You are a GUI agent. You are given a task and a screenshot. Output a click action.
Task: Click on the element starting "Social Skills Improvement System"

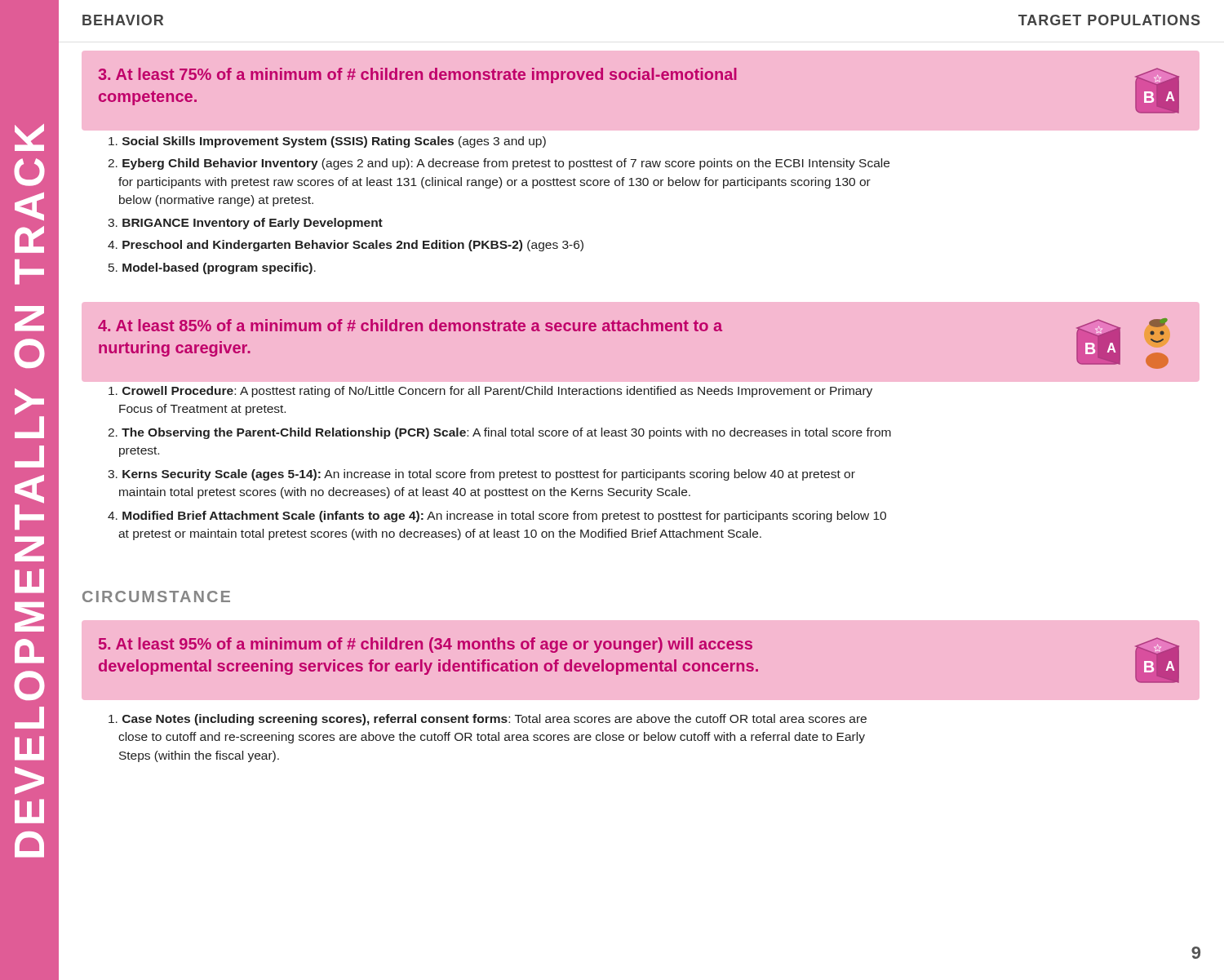click(x=327, y=141)
